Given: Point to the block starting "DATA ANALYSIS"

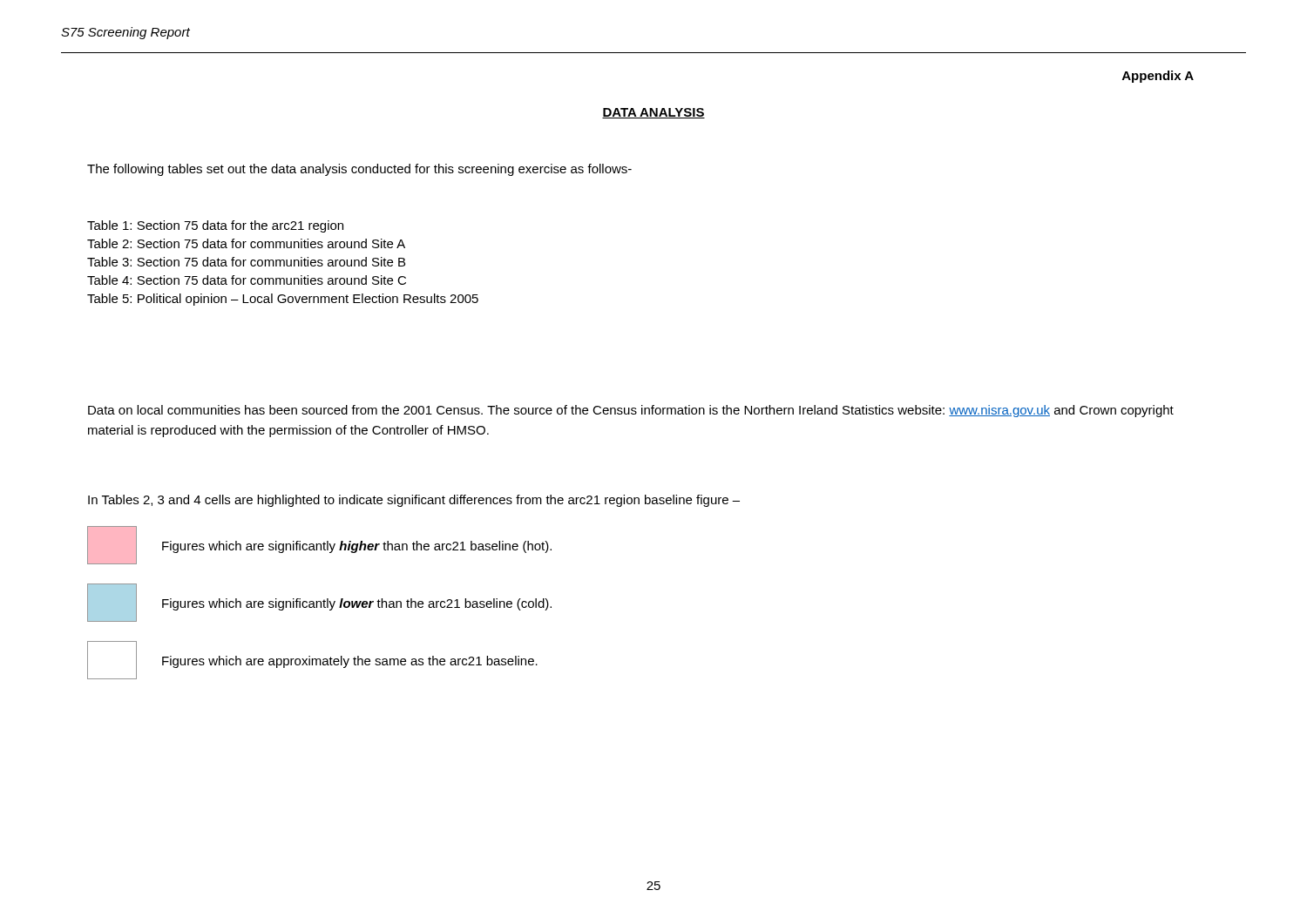Looking at the screenshot, I should pyautogui.click(x=654, y=112).
